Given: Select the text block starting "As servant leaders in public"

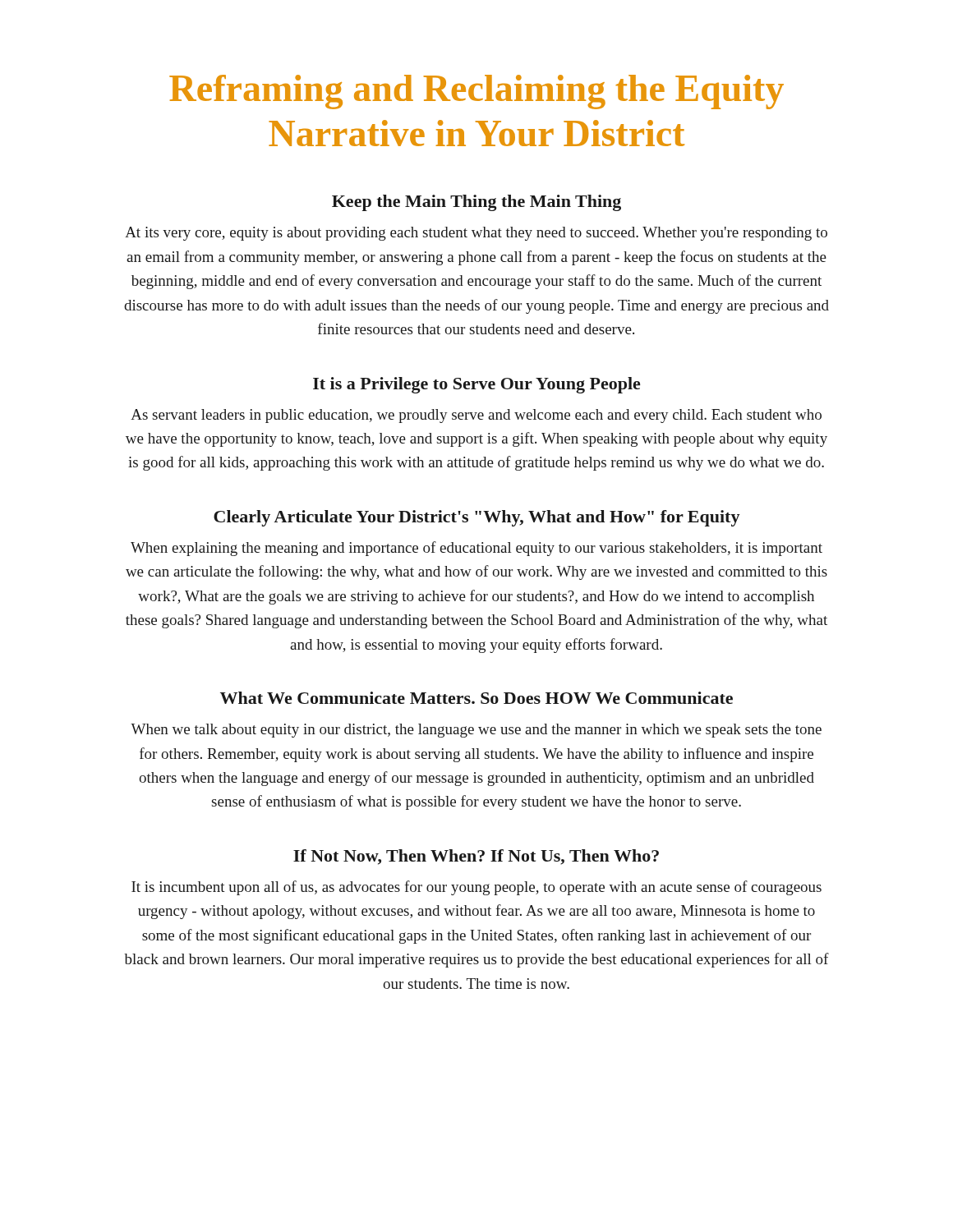Looking at the screenshot, I should coord(476,438).
